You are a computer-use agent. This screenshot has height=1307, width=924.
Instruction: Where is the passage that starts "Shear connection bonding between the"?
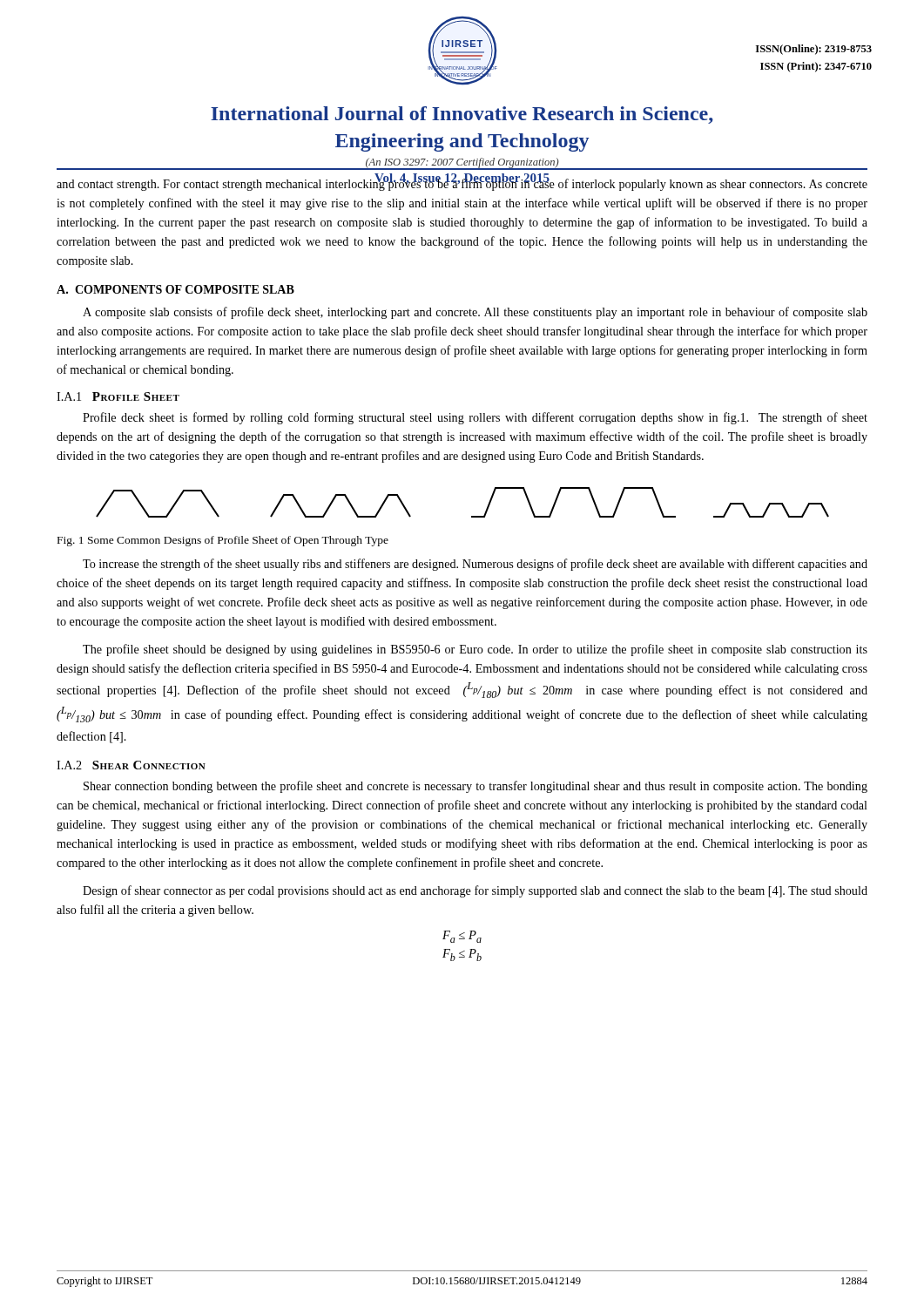pyautogui.click(x=462, y=824)
